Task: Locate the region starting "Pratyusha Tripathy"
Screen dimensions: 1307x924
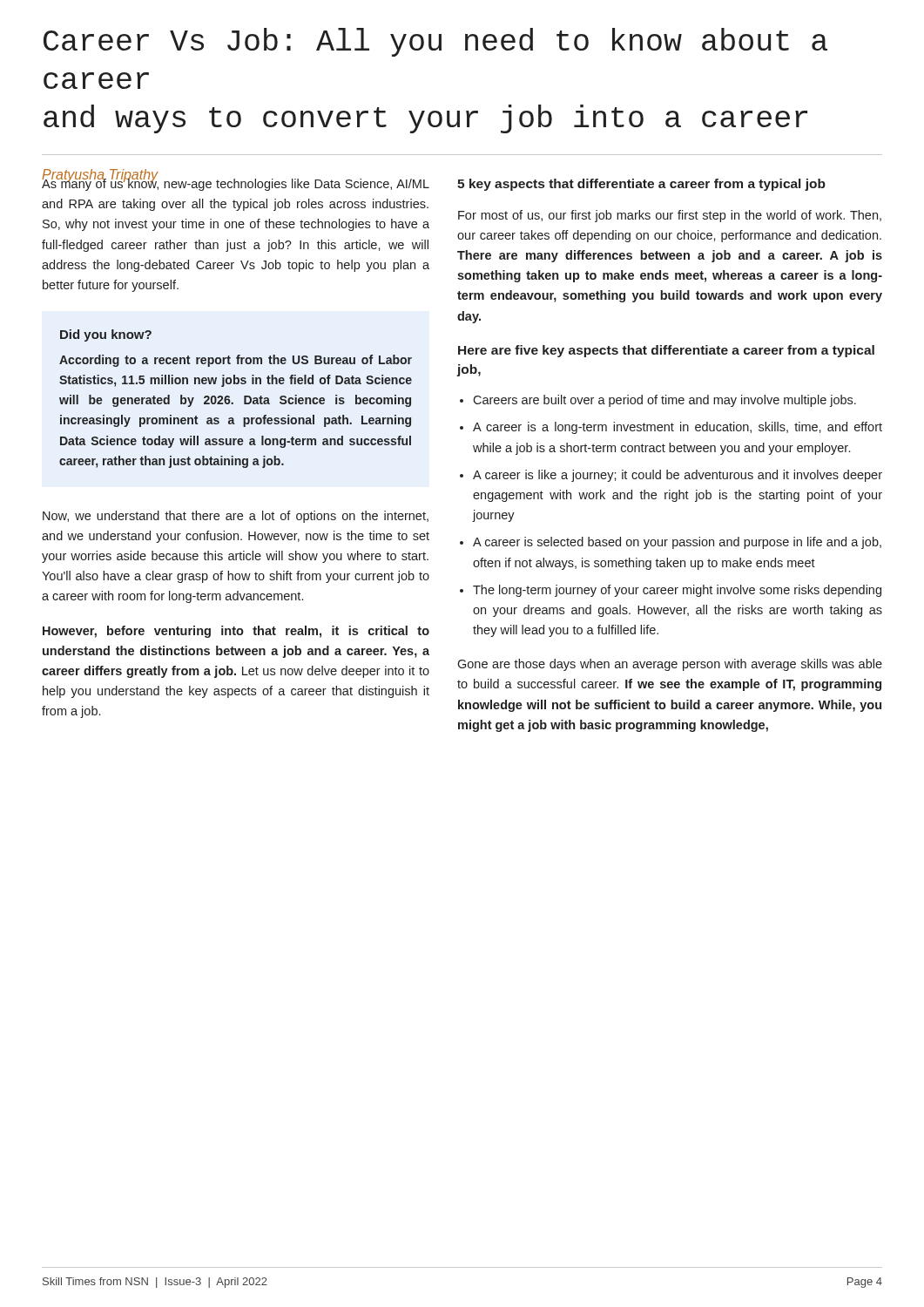Action: click(462, 175)
